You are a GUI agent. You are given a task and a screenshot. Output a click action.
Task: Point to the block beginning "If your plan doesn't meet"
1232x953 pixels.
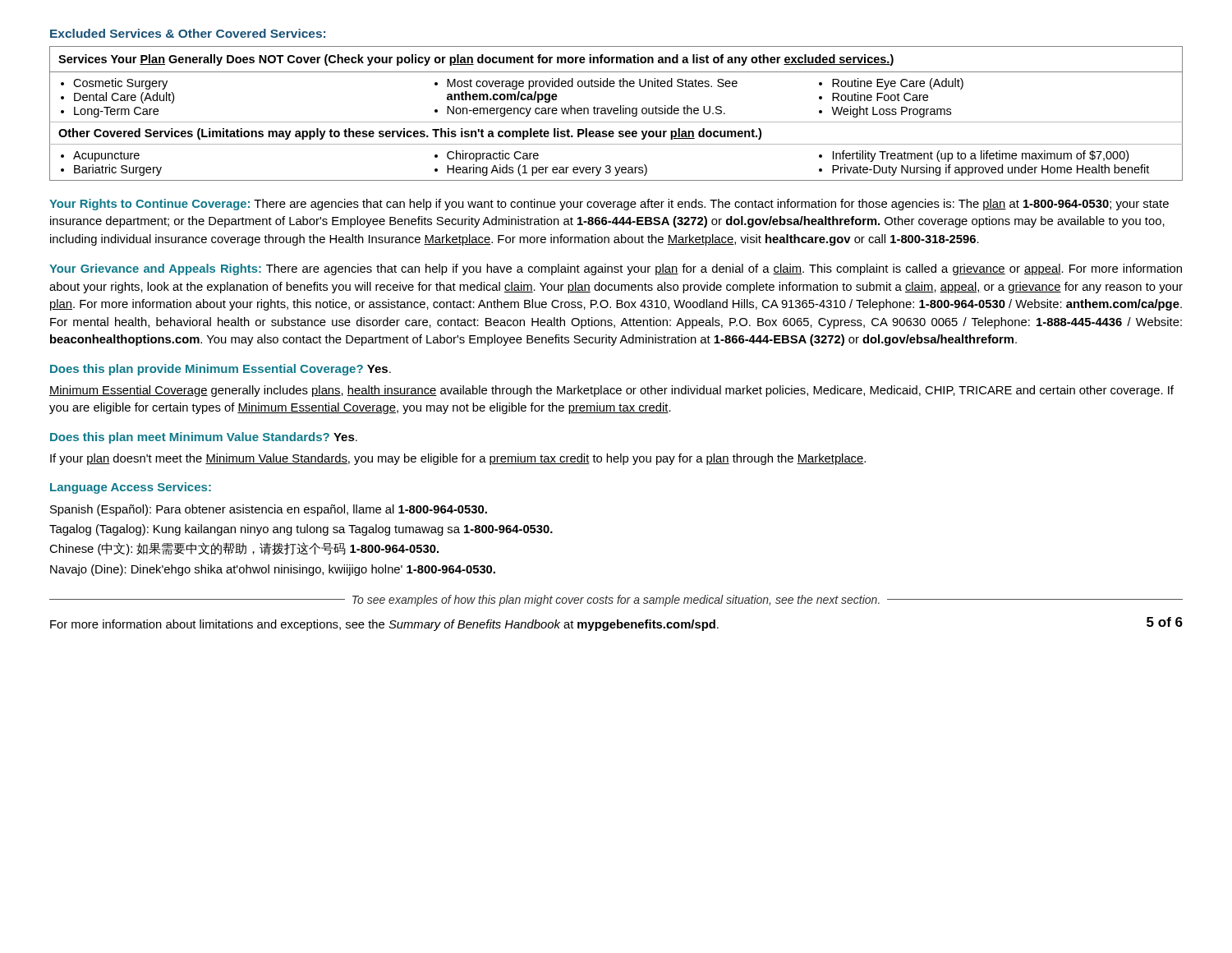pos(458,458)
